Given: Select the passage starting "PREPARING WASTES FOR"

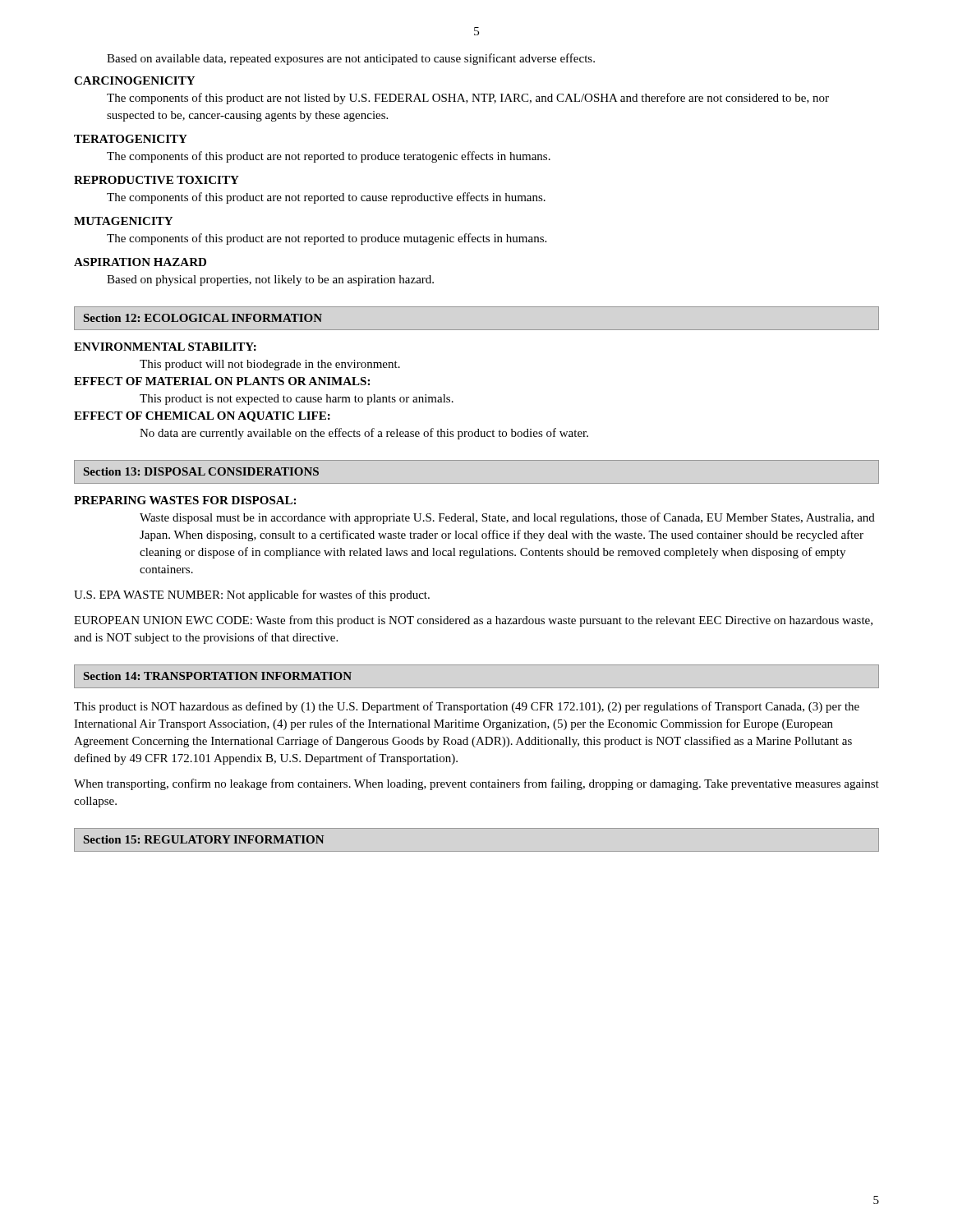Looking at the screenshot, I should coord(476,536).
